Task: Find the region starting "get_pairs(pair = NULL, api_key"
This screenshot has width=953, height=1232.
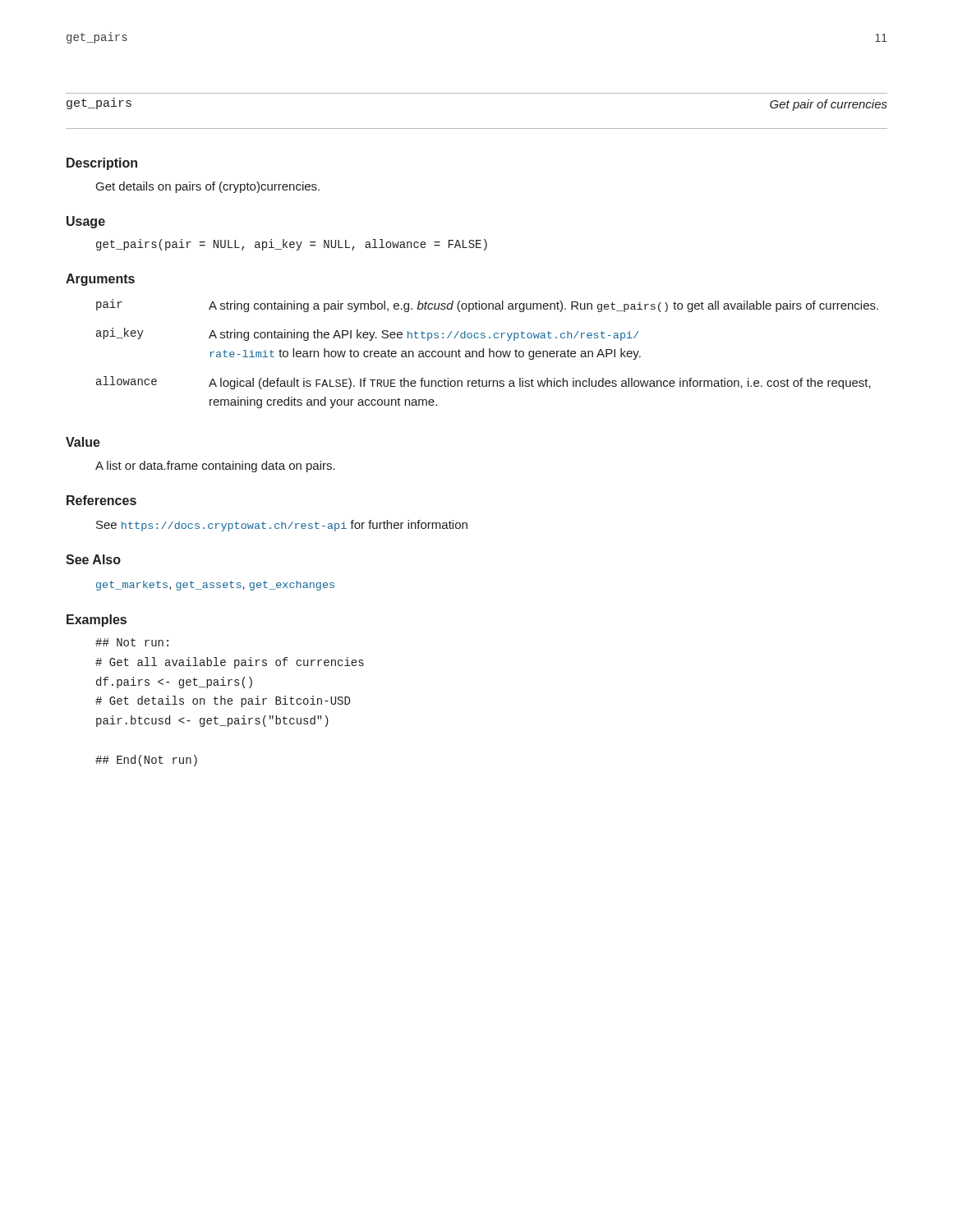Action: pos(292,244)
